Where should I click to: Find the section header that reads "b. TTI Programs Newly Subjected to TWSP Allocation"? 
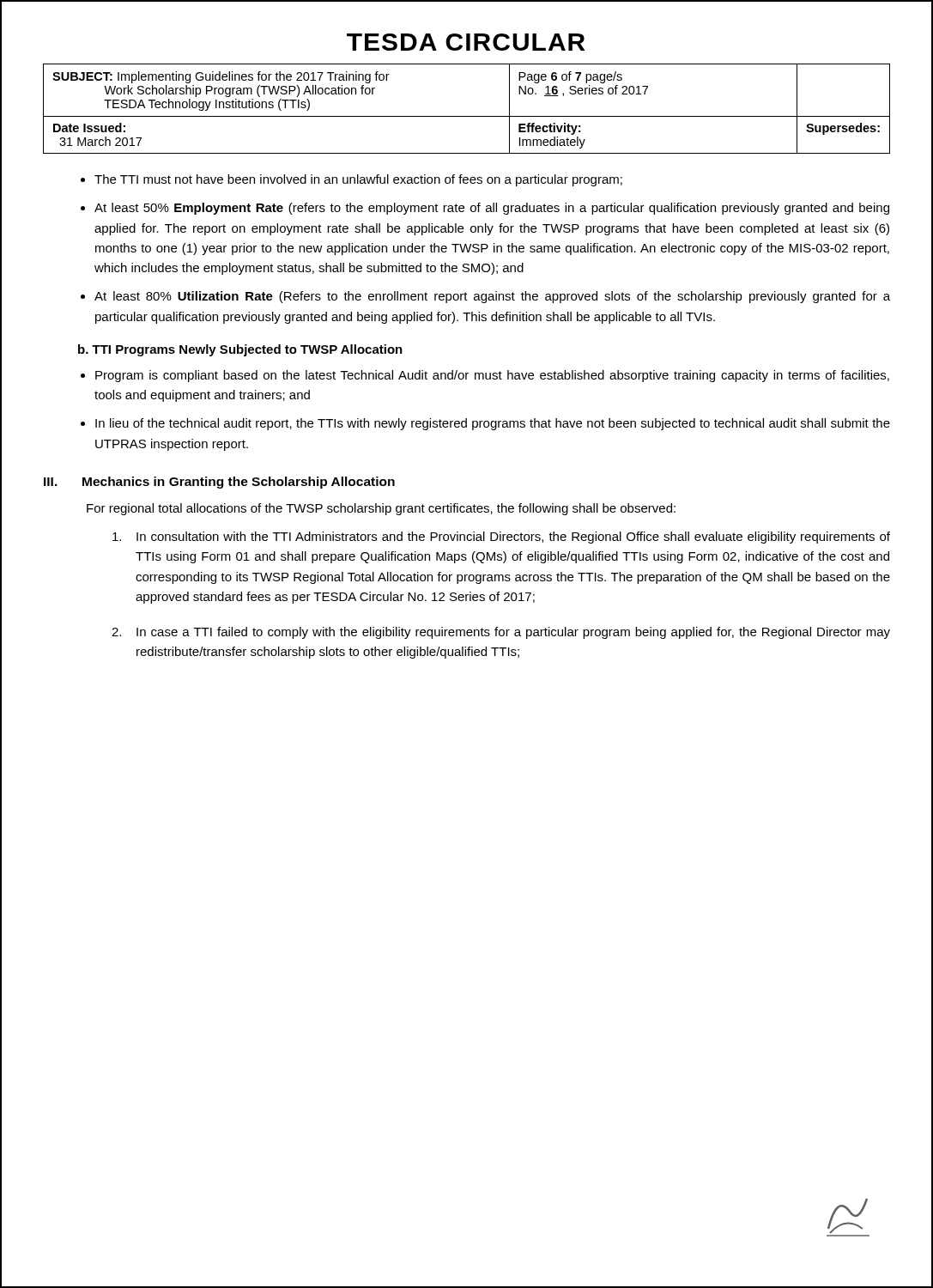(240, 349)
